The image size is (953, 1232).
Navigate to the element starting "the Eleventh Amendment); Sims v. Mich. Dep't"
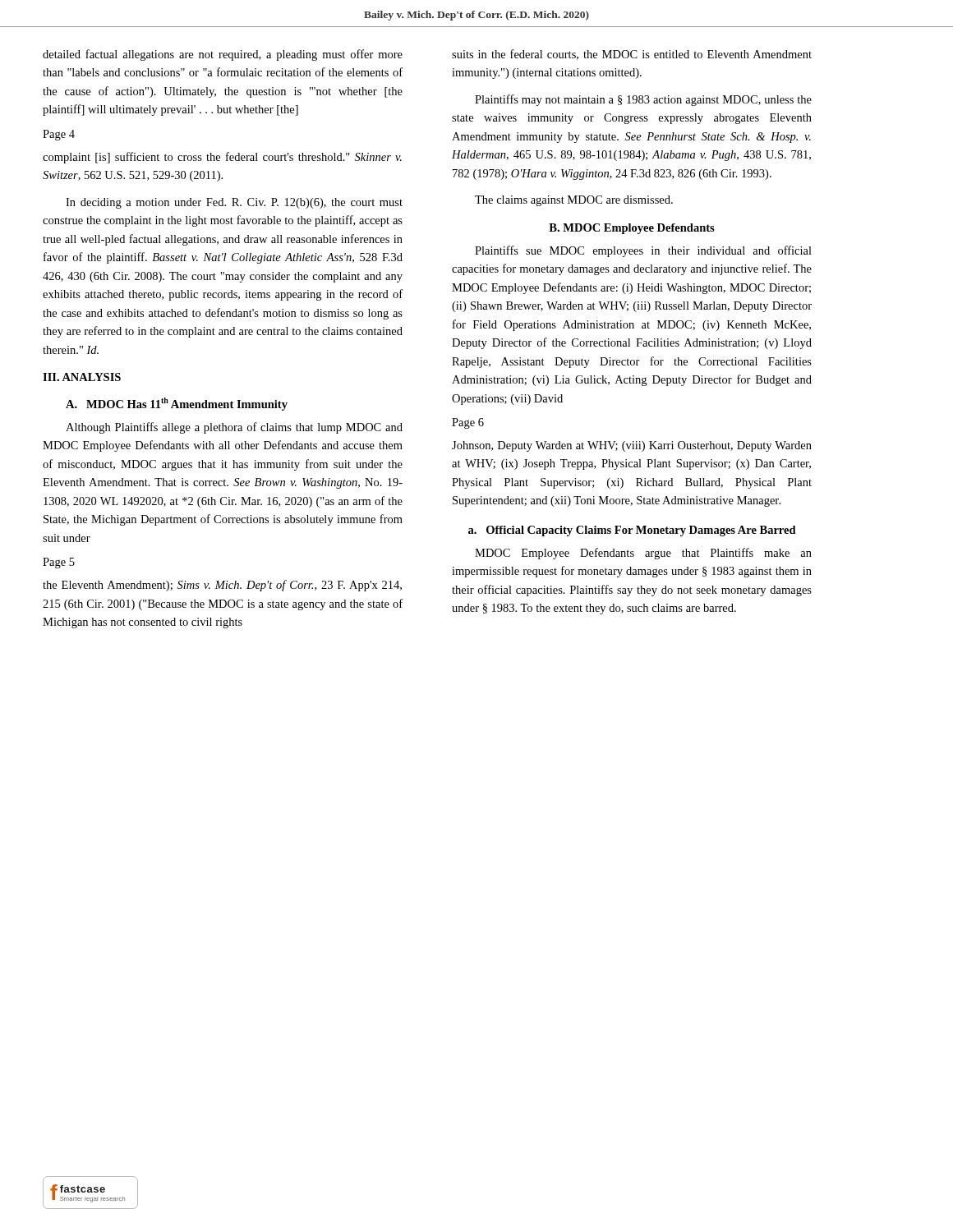tap(223, 603)
